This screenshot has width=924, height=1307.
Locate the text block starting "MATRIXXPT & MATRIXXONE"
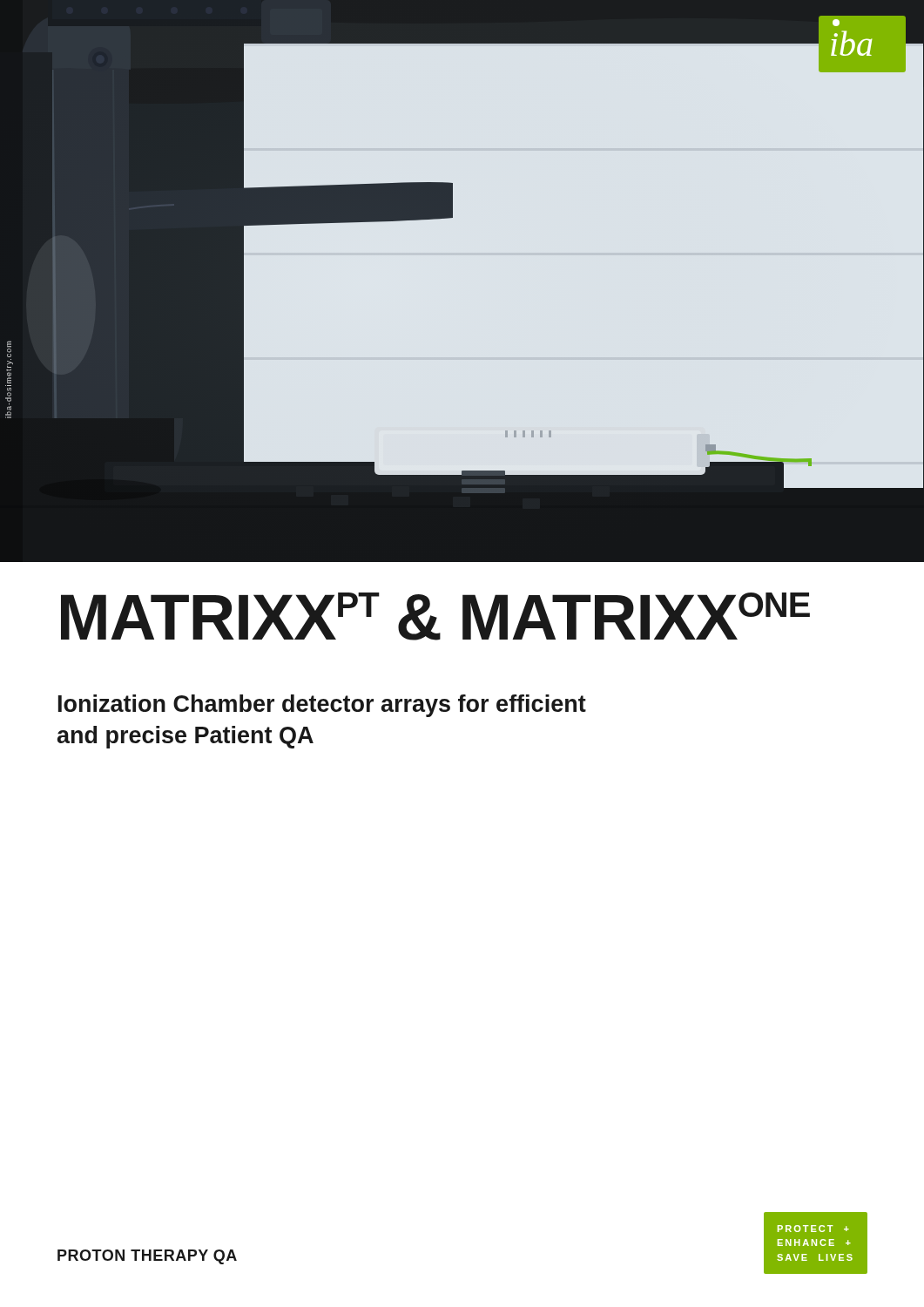462,618
